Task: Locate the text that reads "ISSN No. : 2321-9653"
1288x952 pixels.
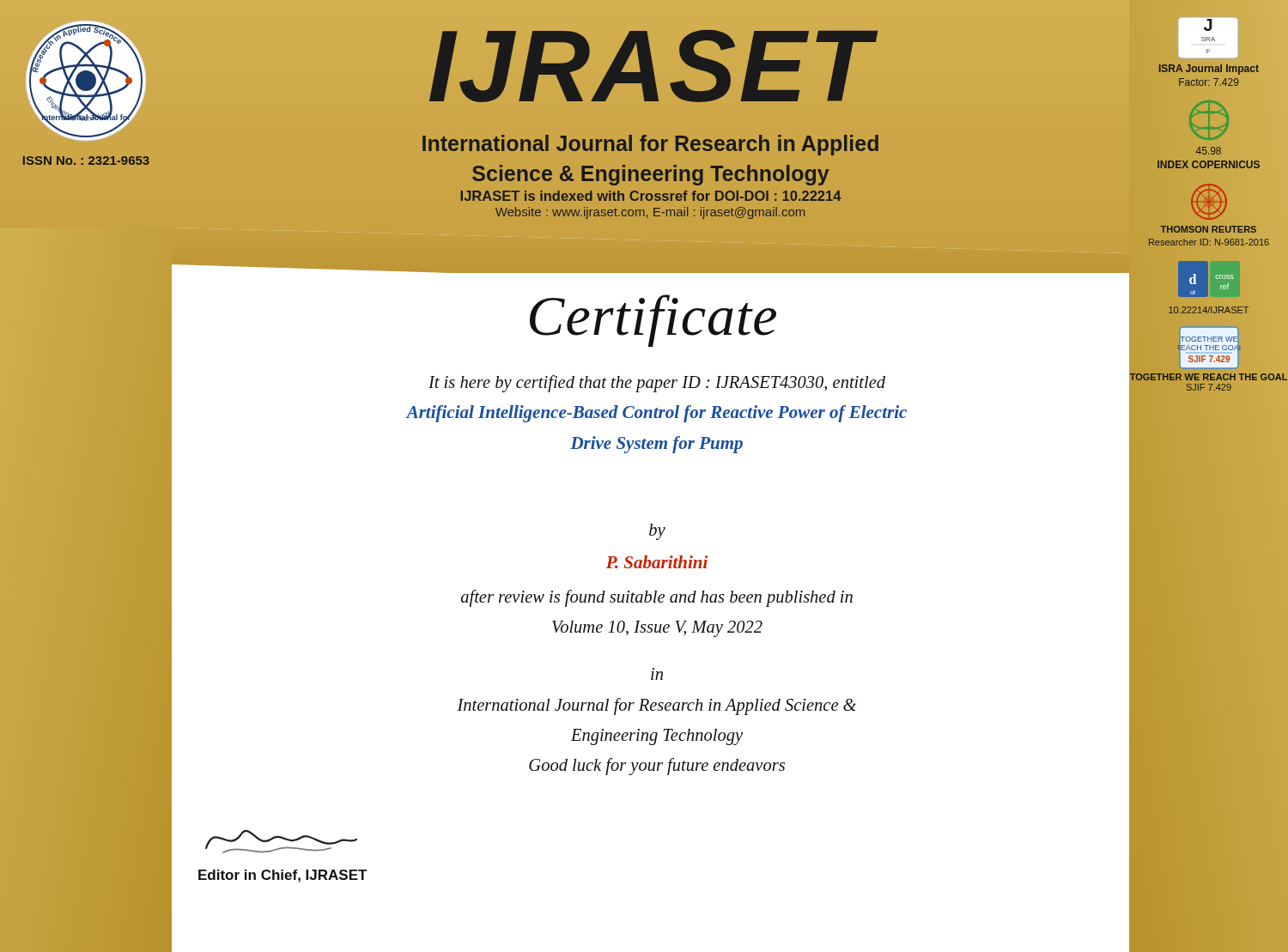Action: pyautogui.click(x=86, y=160)
